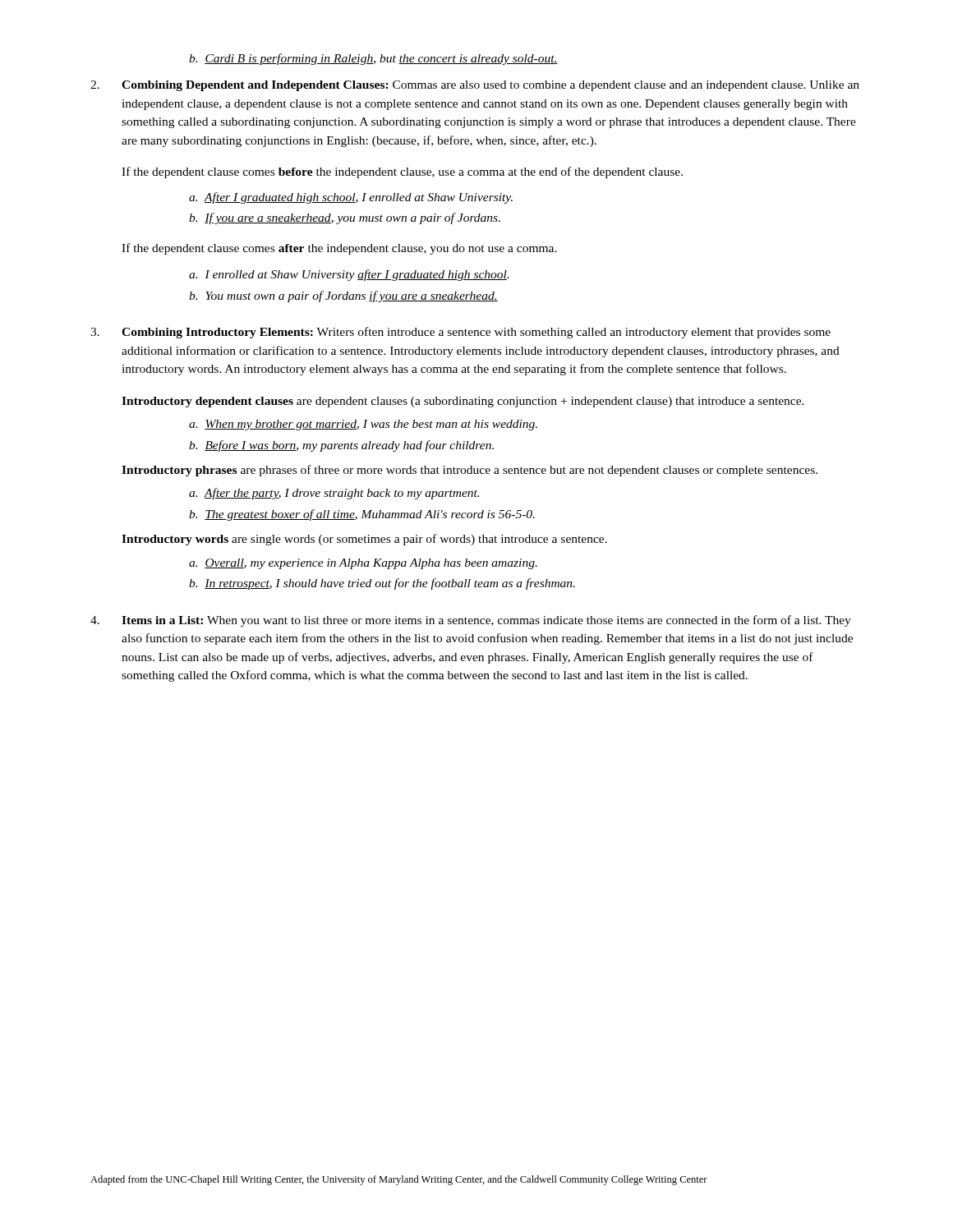Image resolution: width=953 pixels, height=1232 pixels.
Task: Click on the list item with the text "b. Before I was born, my"
Action: 342,444
